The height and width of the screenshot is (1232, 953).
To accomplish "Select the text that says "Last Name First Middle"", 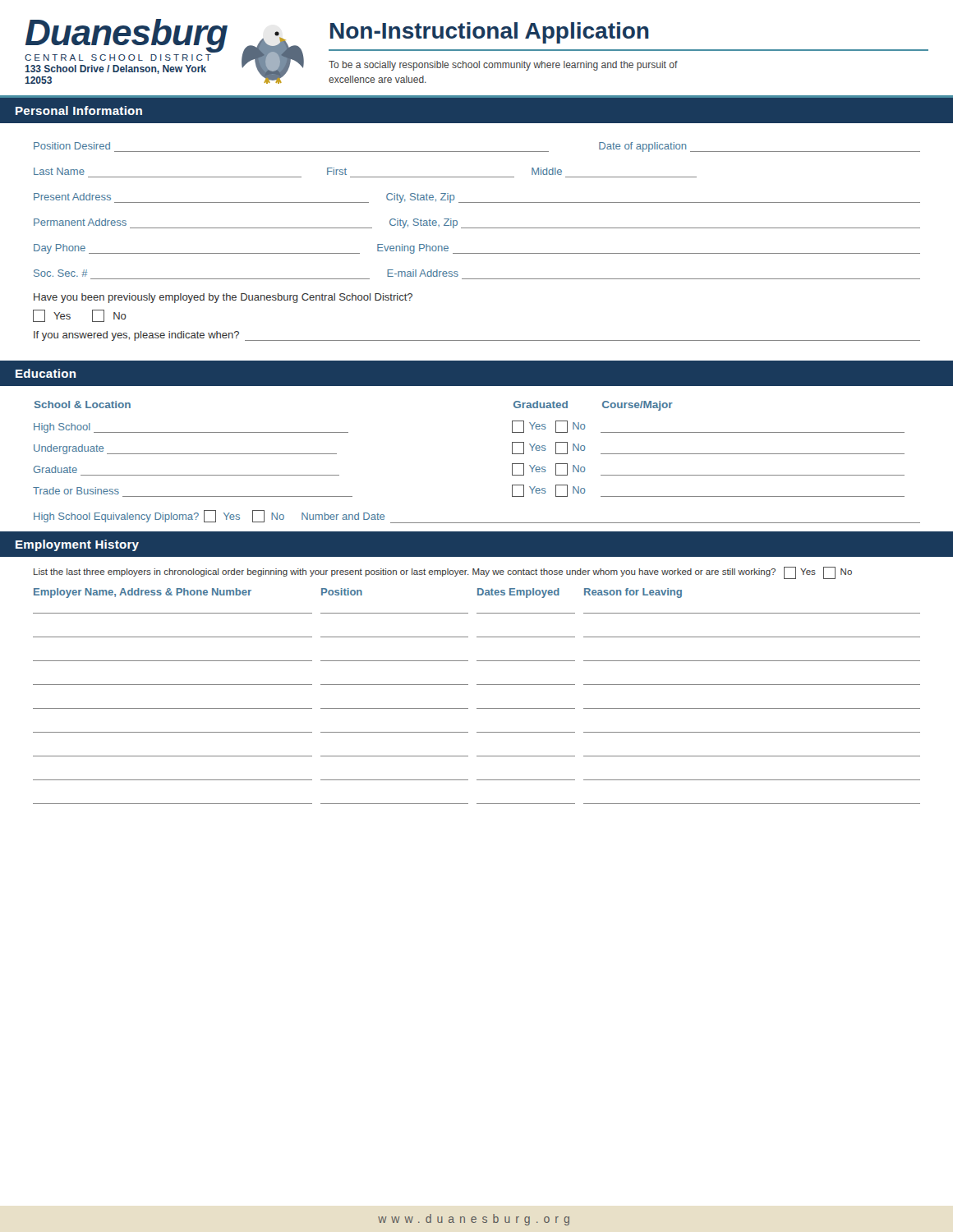I will point(365,170).
